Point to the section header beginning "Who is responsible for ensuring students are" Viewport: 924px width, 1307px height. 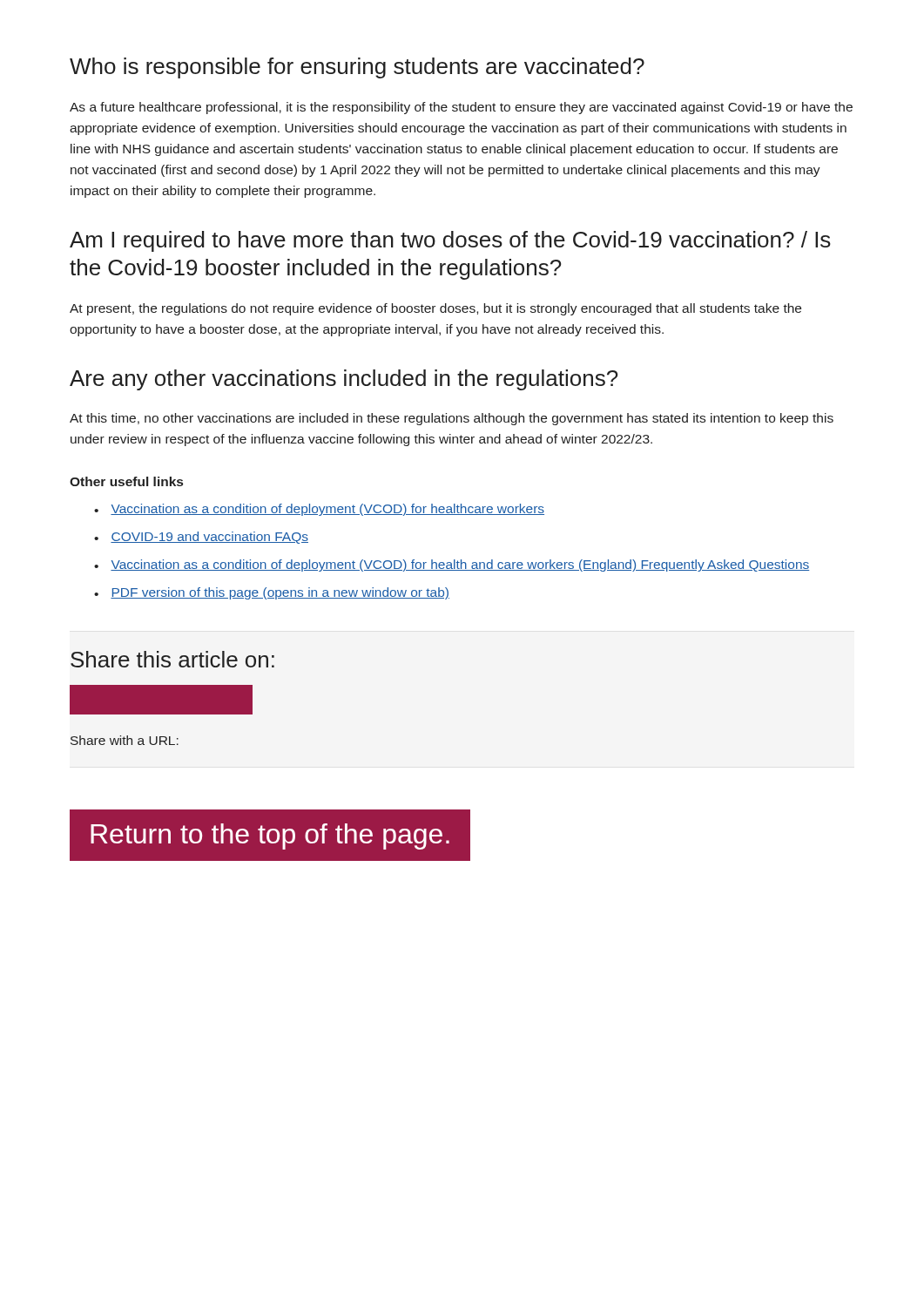click(x=357, y=66)
